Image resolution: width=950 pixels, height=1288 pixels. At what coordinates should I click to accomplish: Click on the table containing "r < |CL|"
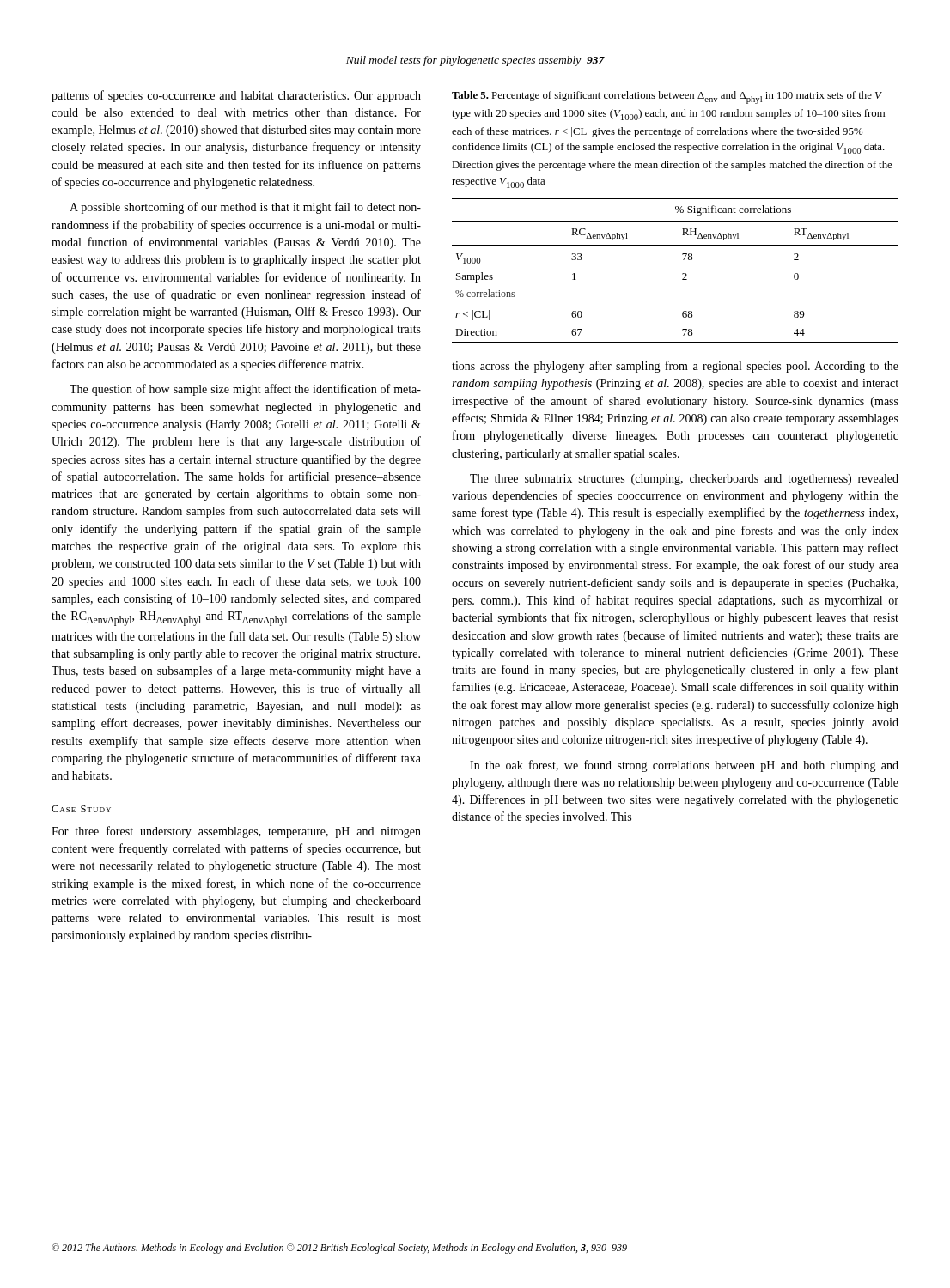tap(675, 270)
